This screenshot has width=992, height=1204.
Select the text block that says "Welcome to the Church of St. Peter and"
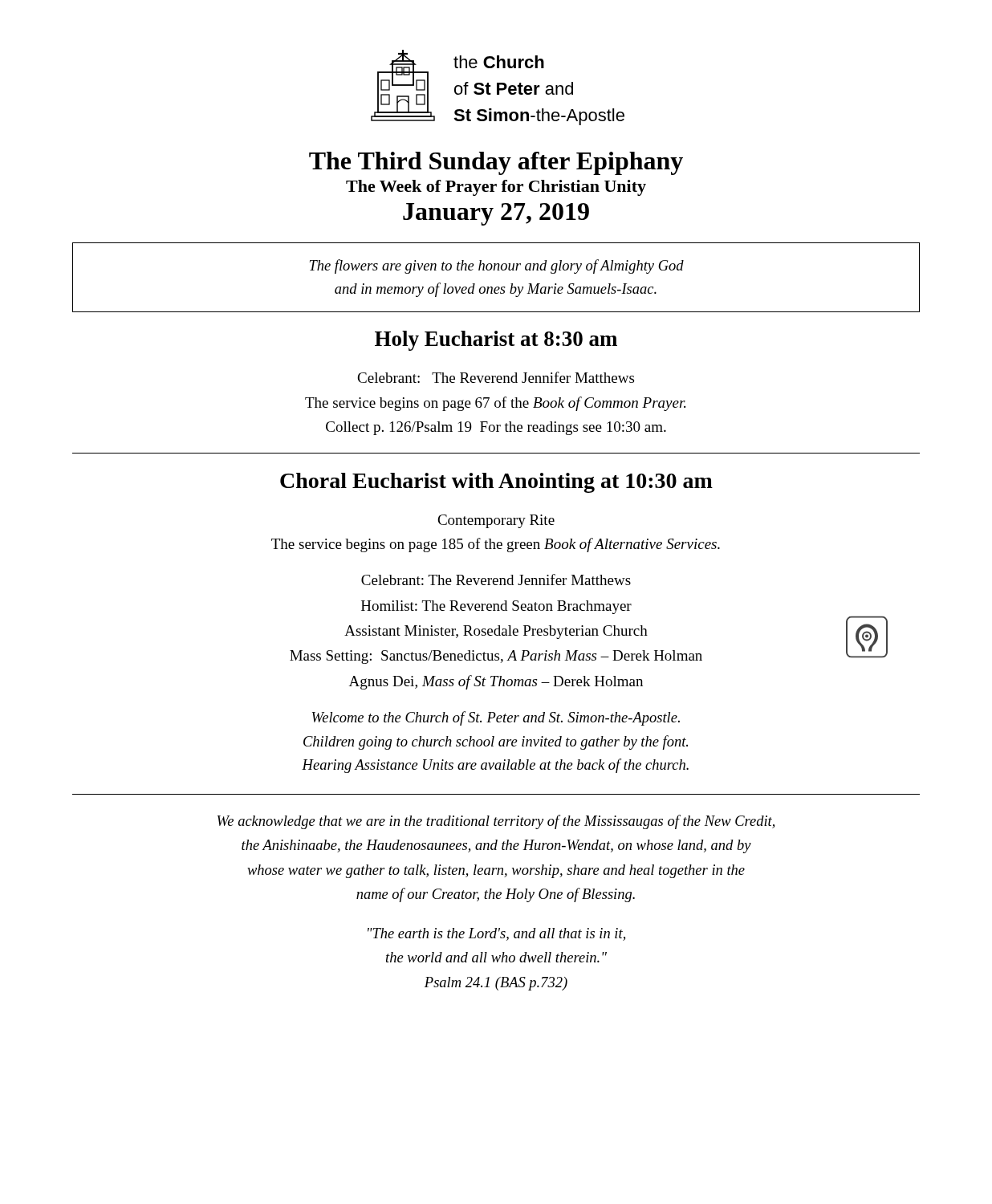coord(496,741)
